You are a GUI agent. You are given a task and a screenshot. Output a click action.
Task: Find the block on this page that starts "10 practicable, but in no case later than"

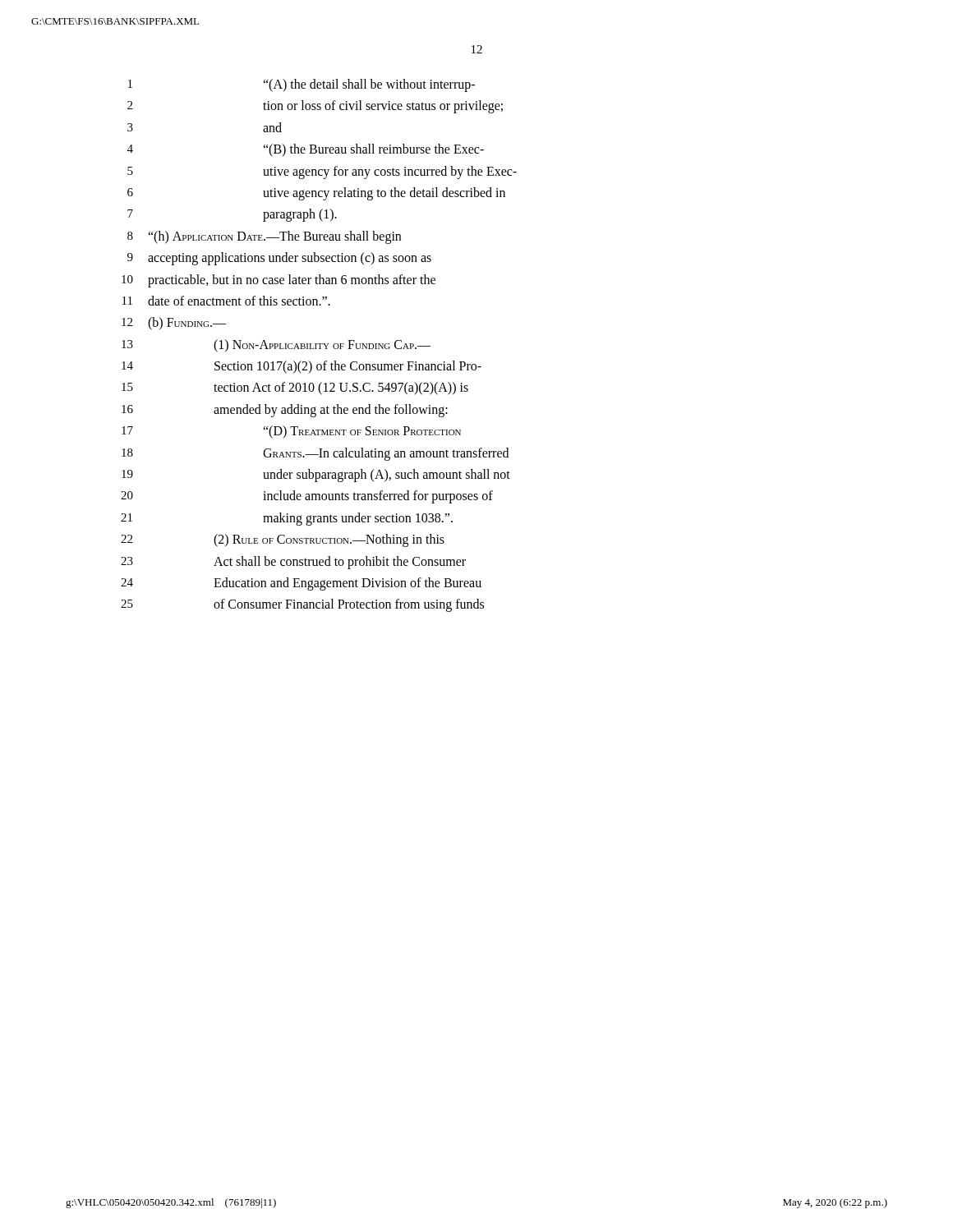(435, 280)
